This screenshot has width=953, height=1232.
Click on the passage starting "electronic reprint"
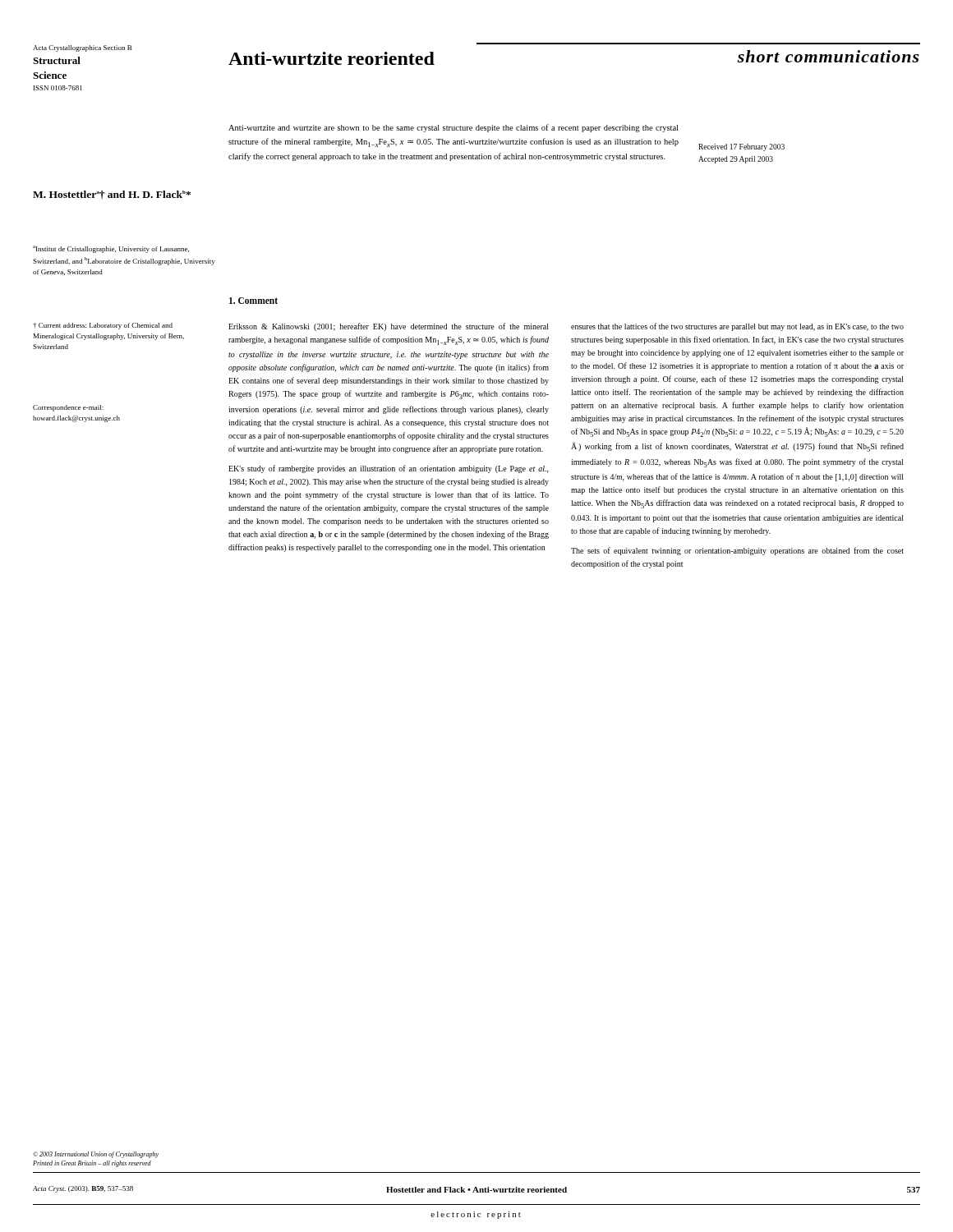click(476, 1214)
